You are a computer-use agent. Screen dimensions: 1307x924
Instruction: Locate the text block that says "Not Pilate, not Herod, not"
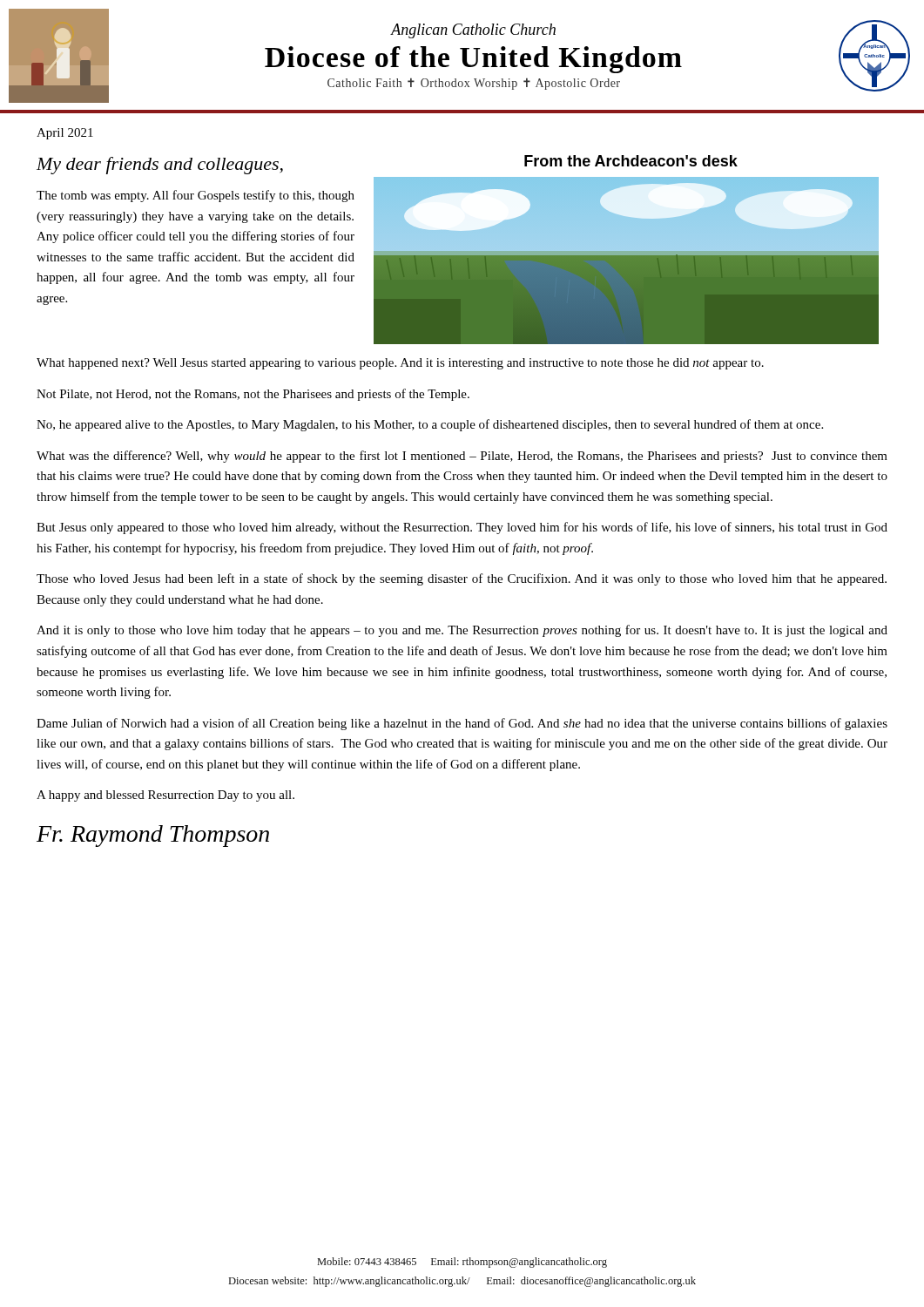(x=253, y=393)
